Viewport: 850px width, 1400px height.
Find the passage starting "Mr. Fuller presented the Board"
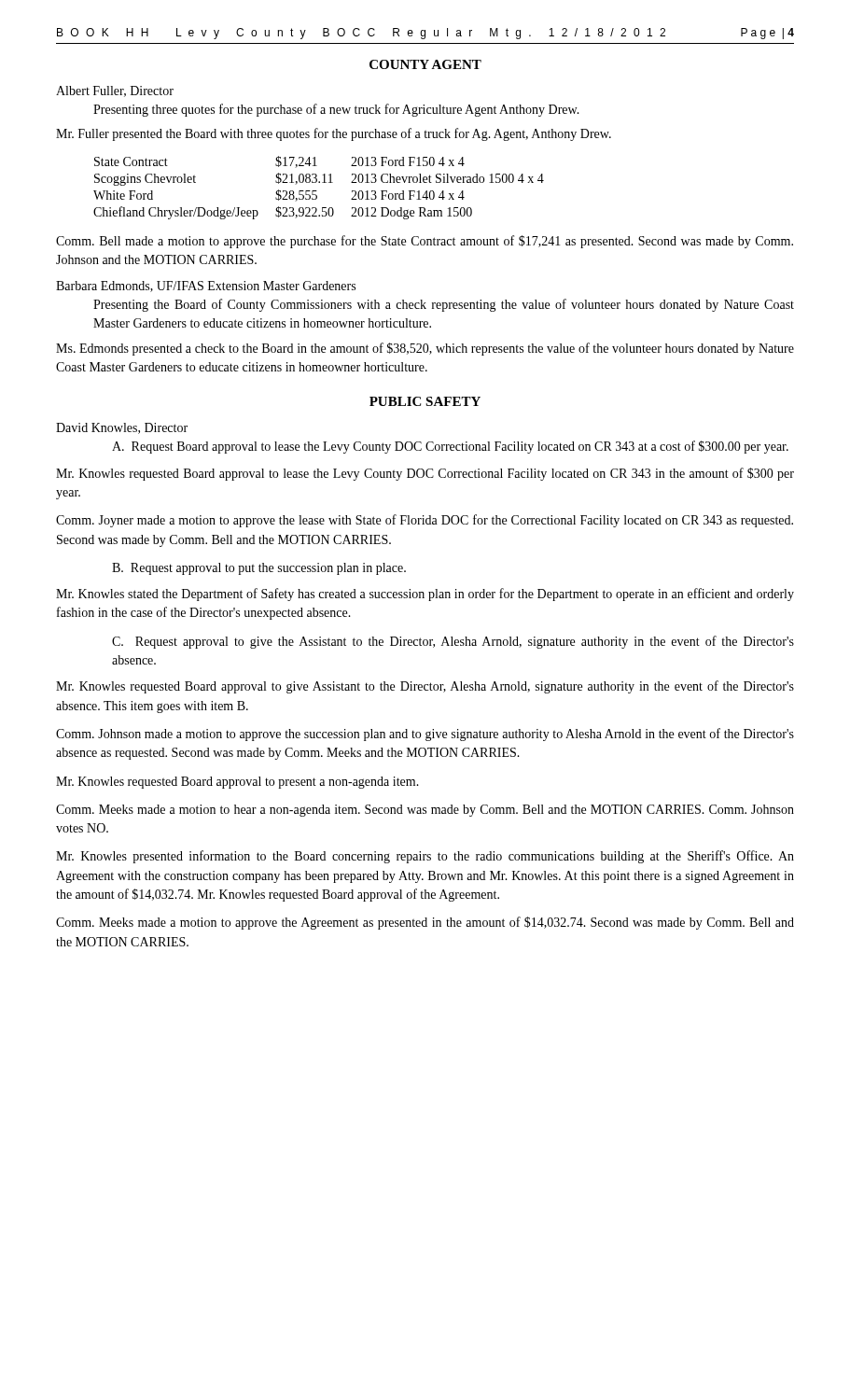click(x=334, y=134)
